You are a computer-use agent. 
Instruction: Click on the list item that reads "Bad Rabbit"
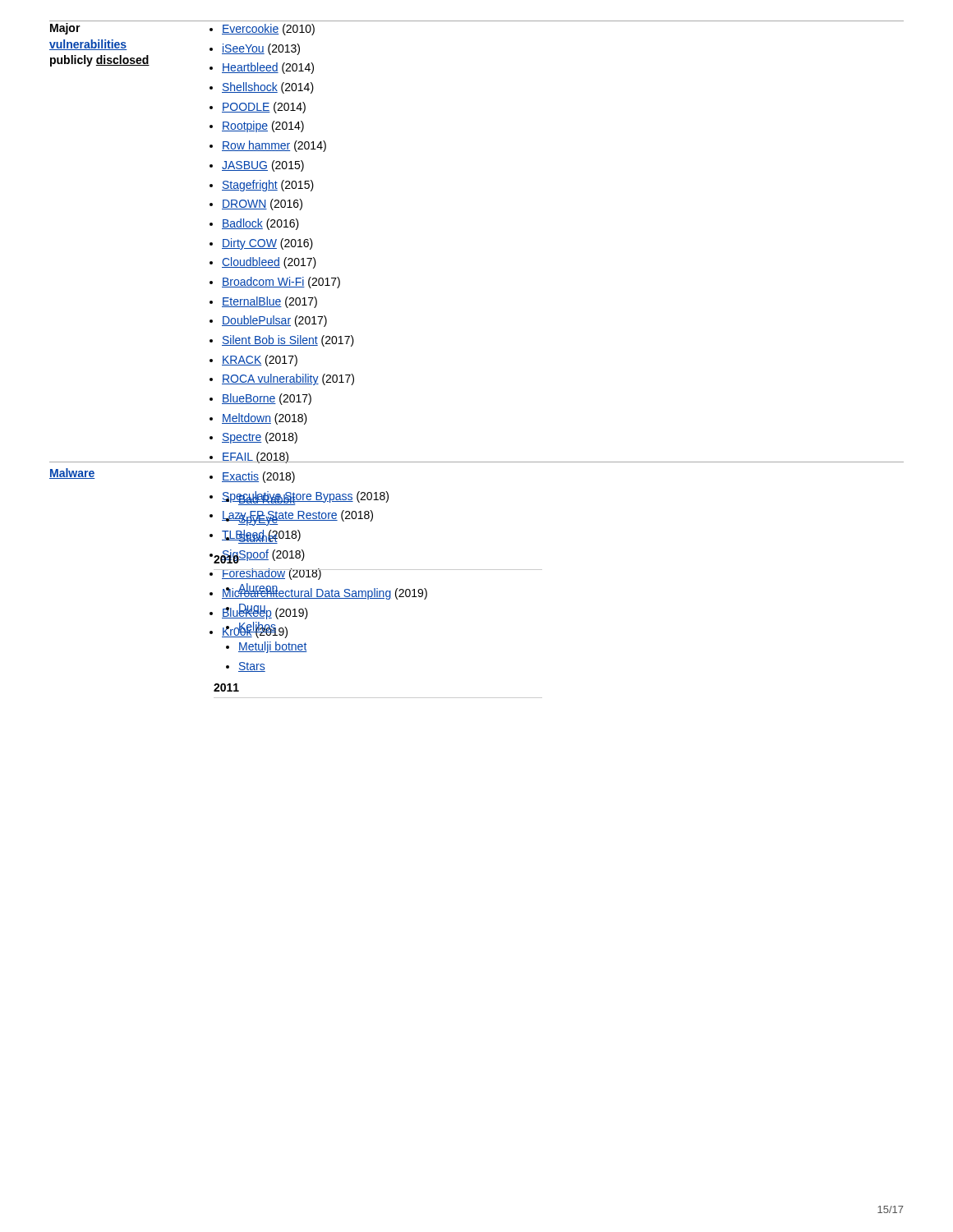tap(267, 499)
